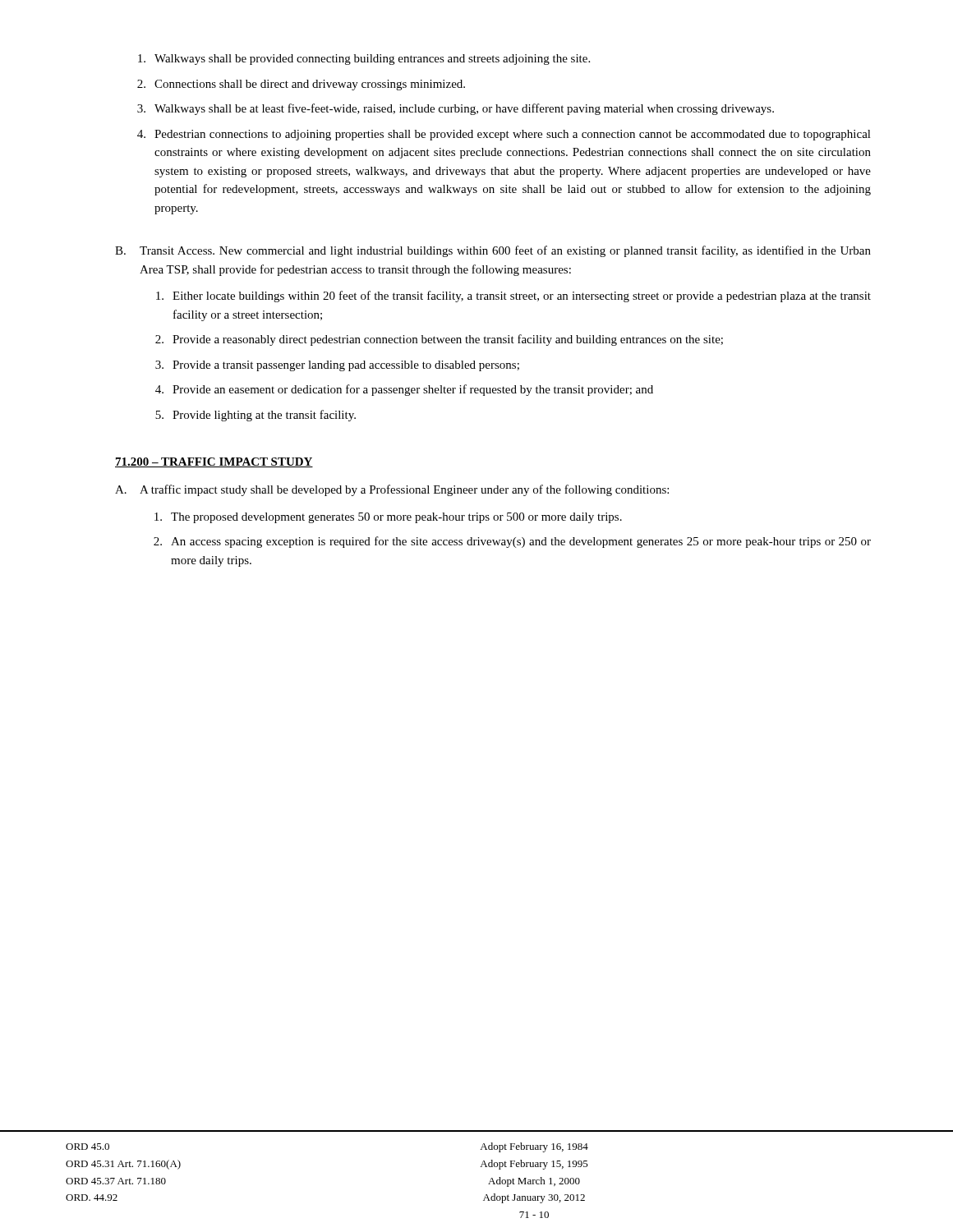Navigate to the text block starting "2. An access spacing exception is required"
This screenshot has height=1232, width=953.
point(505,551)
